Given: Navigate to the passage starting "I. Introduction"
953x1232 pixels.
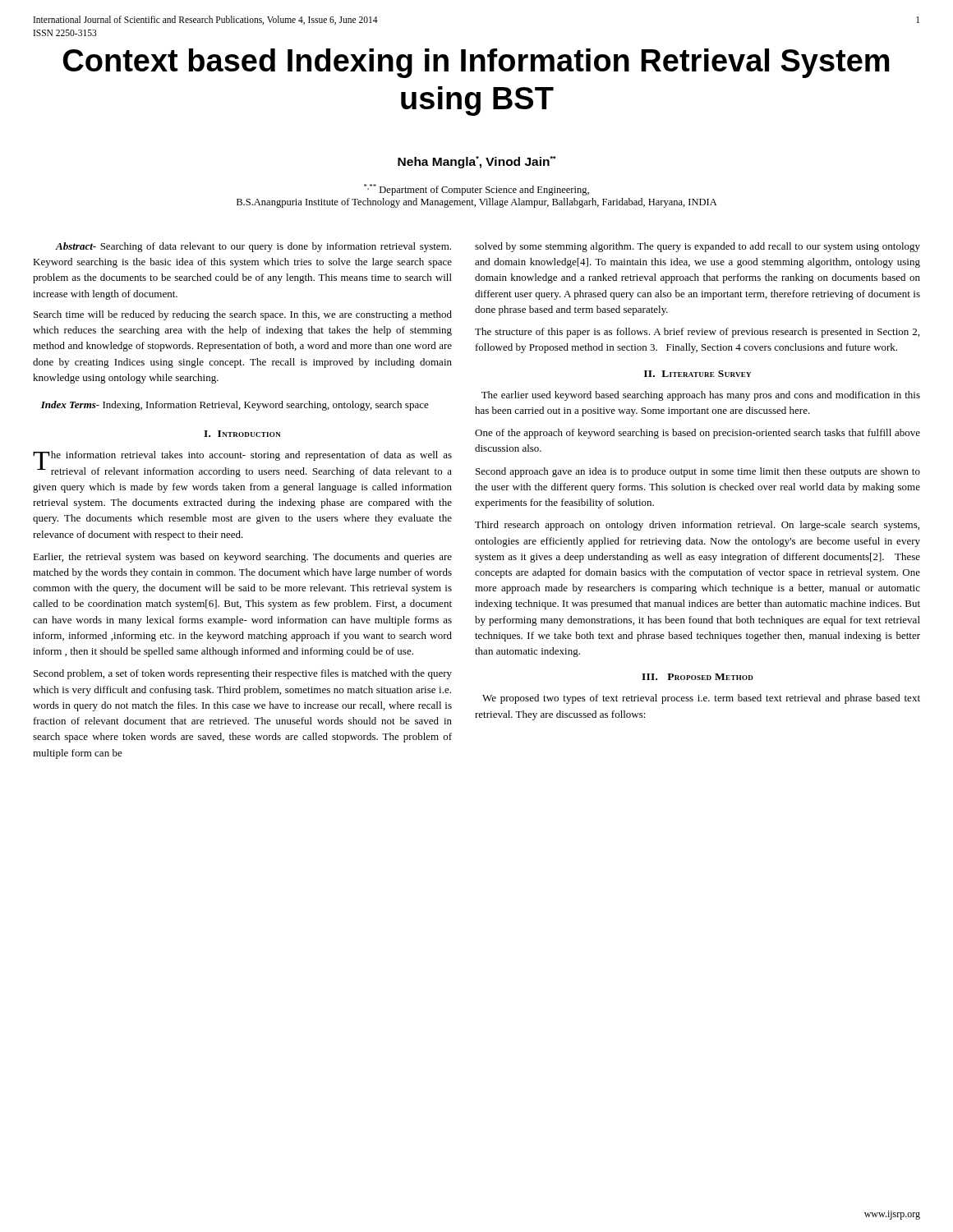Looking at the screenshot, I should [242, 434].
